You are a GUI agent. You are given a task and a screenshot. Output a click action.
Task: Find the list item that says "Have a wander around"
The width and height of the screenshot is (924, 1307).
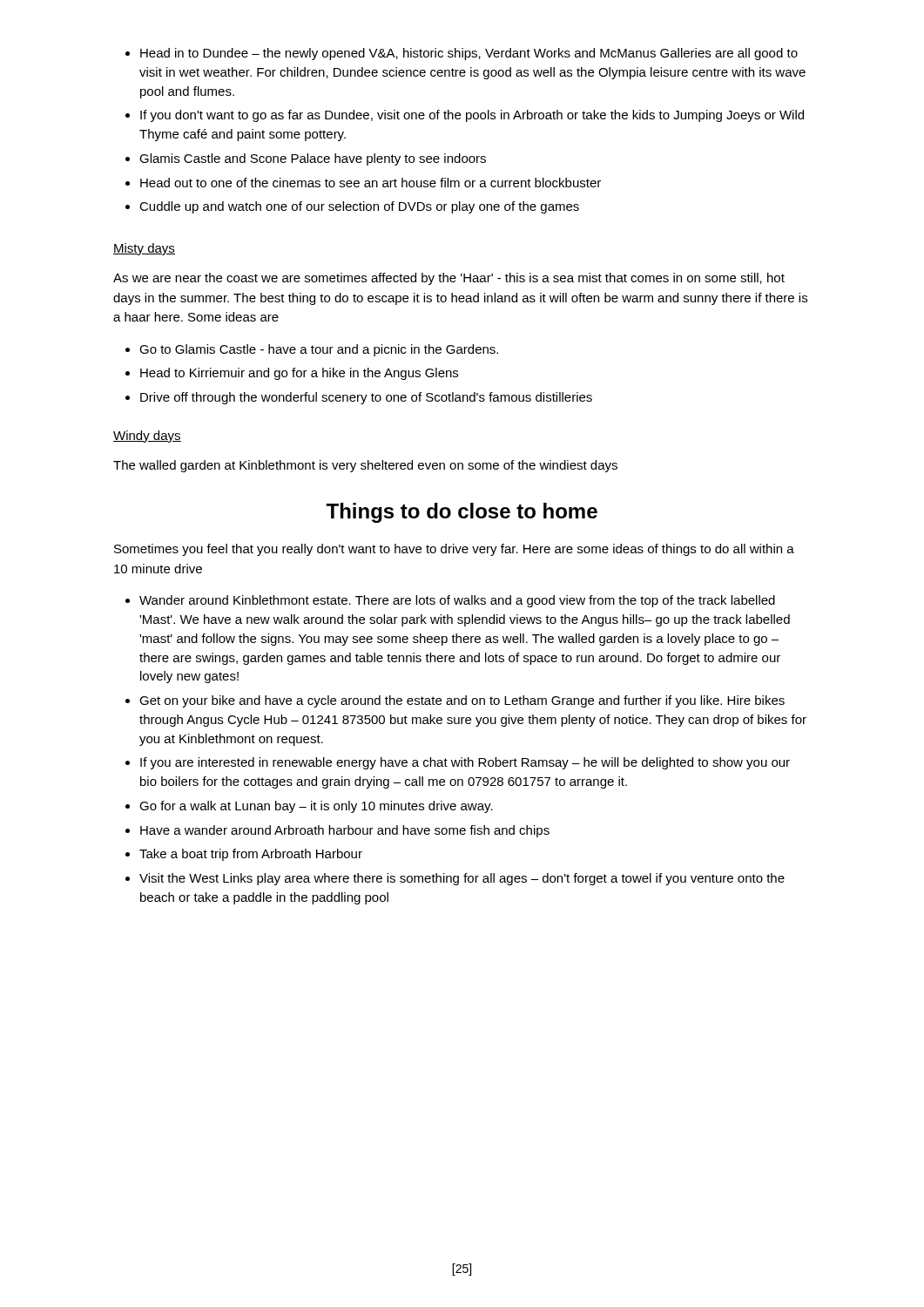[x=475, y=830]
